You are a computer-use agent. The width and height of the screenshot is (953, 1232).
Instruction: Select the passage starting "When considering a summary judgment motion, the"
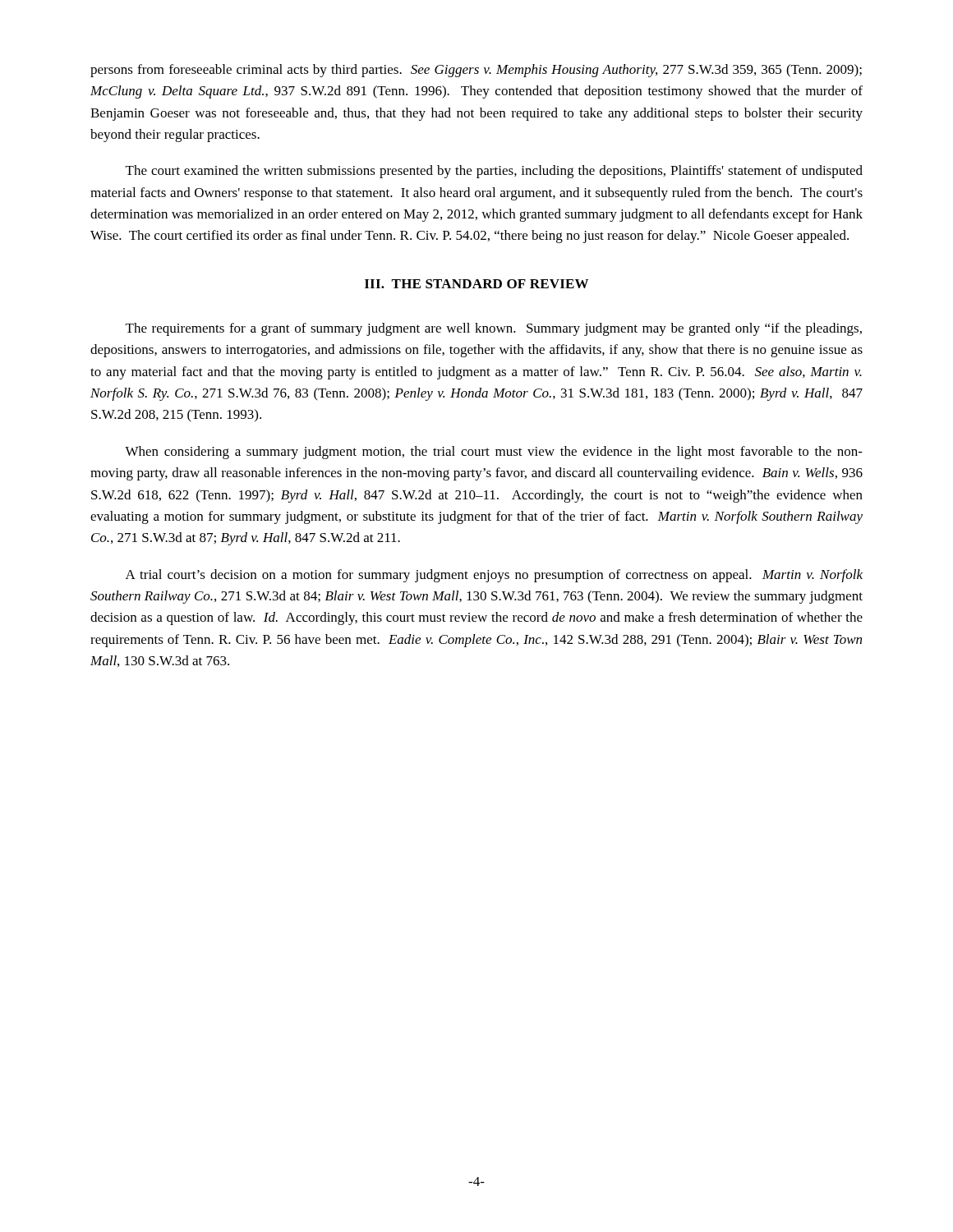click(476, 494)
